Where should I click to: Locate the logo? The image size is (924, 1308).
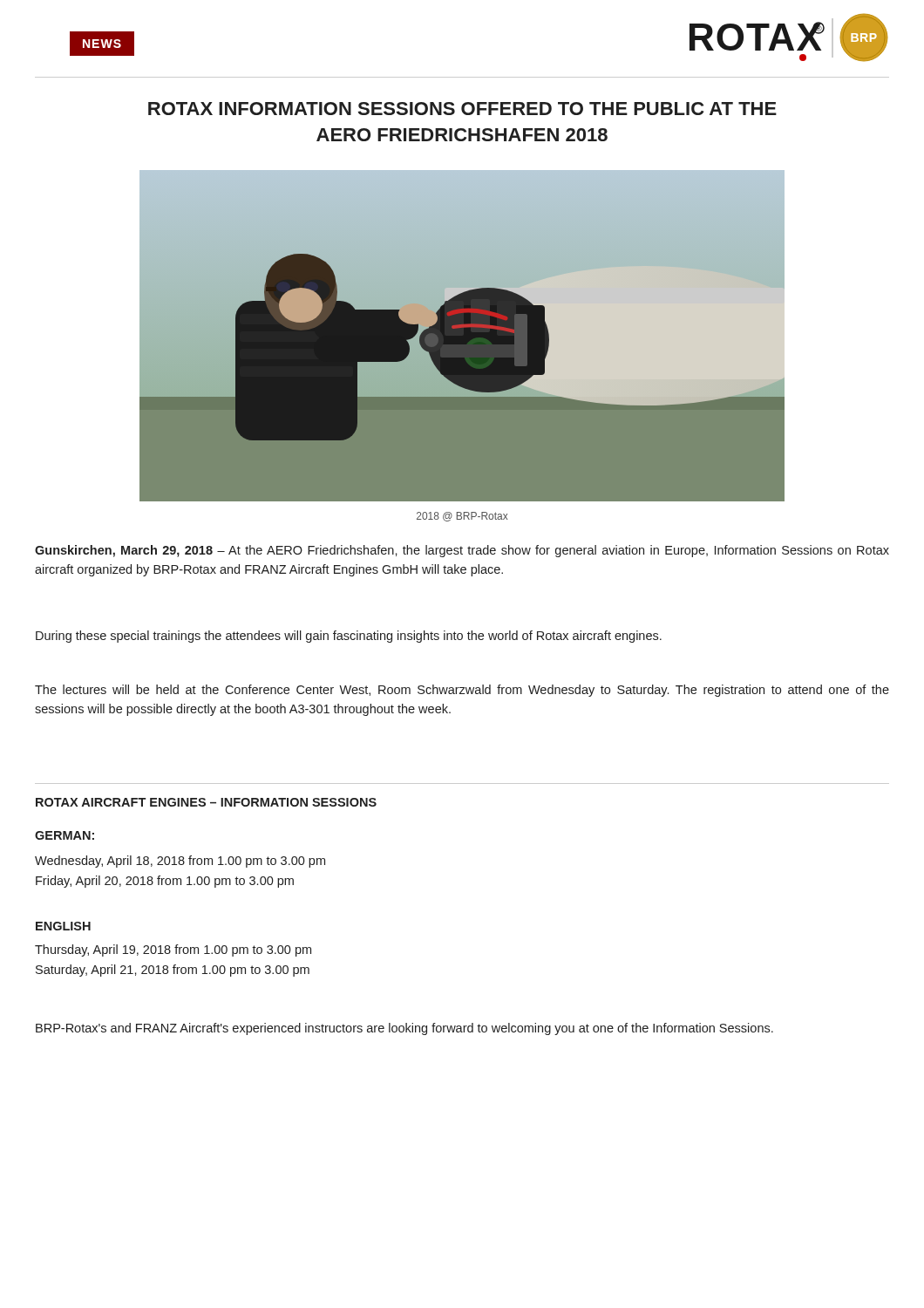click(x=788, y=37)
